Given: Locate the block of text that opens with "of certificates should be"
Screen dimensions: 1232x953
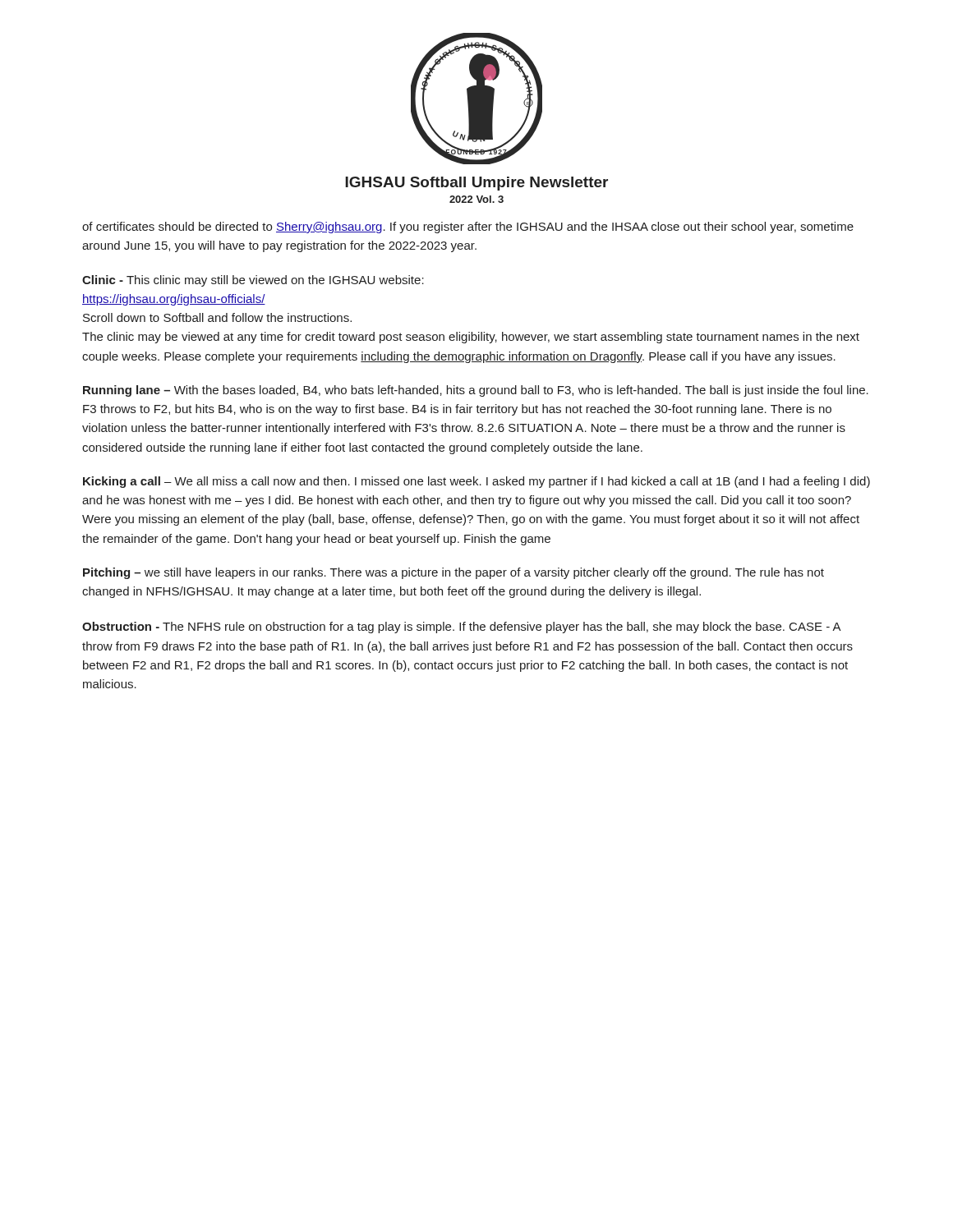Looking at the screenshot, I should pos(468,236).
